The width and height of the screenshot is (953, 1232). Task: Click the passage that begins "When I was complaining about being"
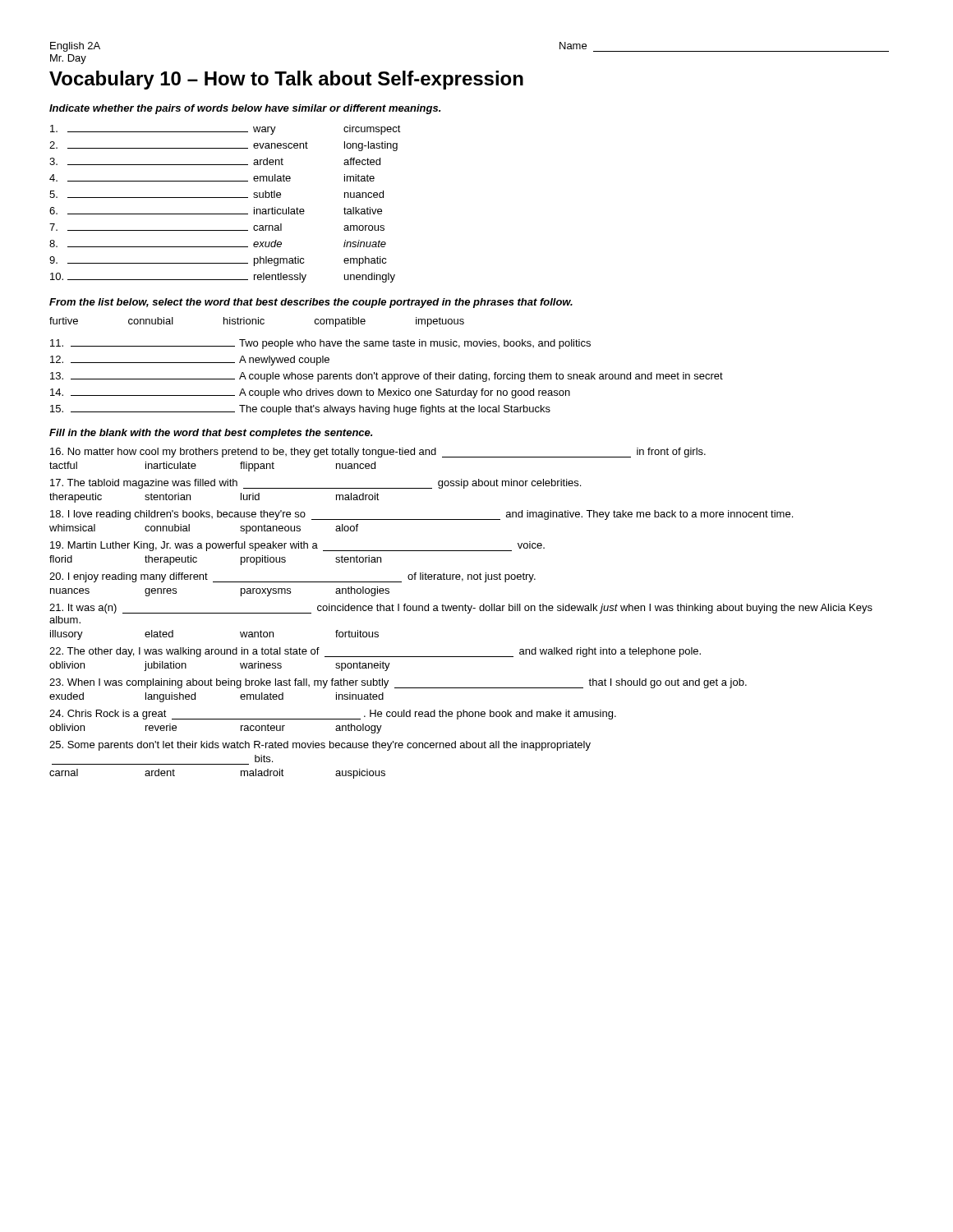(476, 689)
